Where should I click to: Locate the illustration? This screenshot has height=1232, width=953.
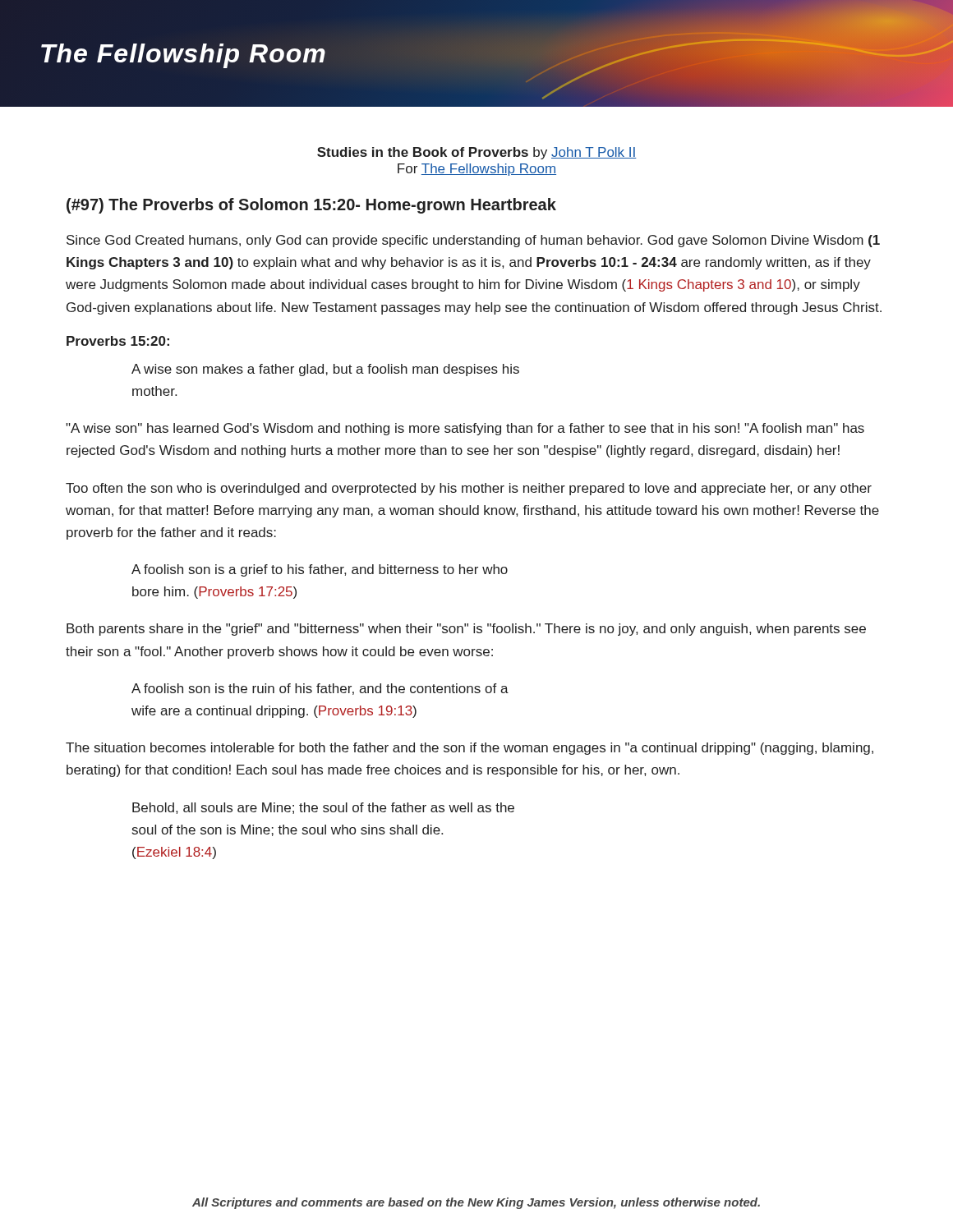click(x=476, y=53)
